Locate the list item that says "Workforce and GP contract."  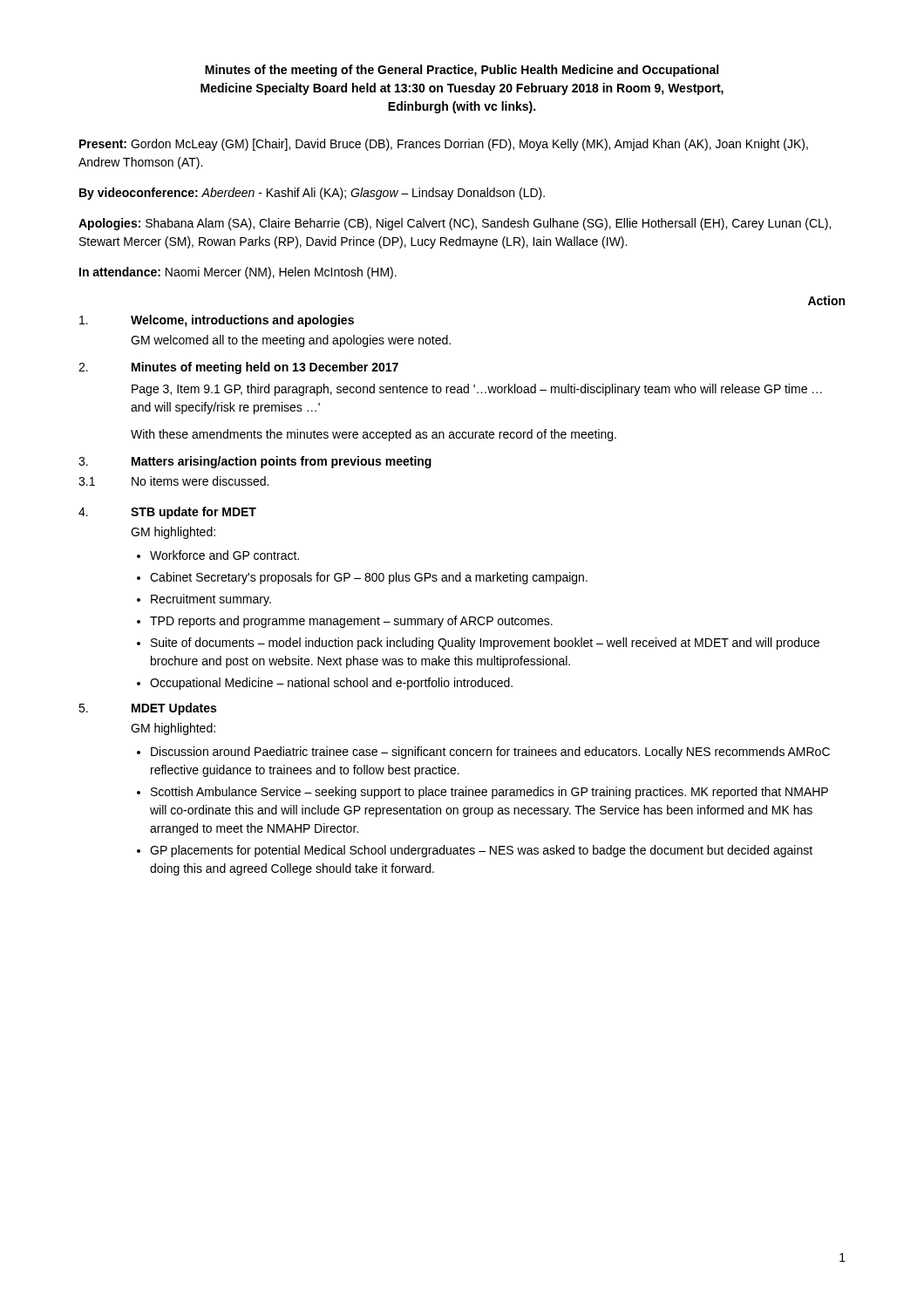click(225, 555)
